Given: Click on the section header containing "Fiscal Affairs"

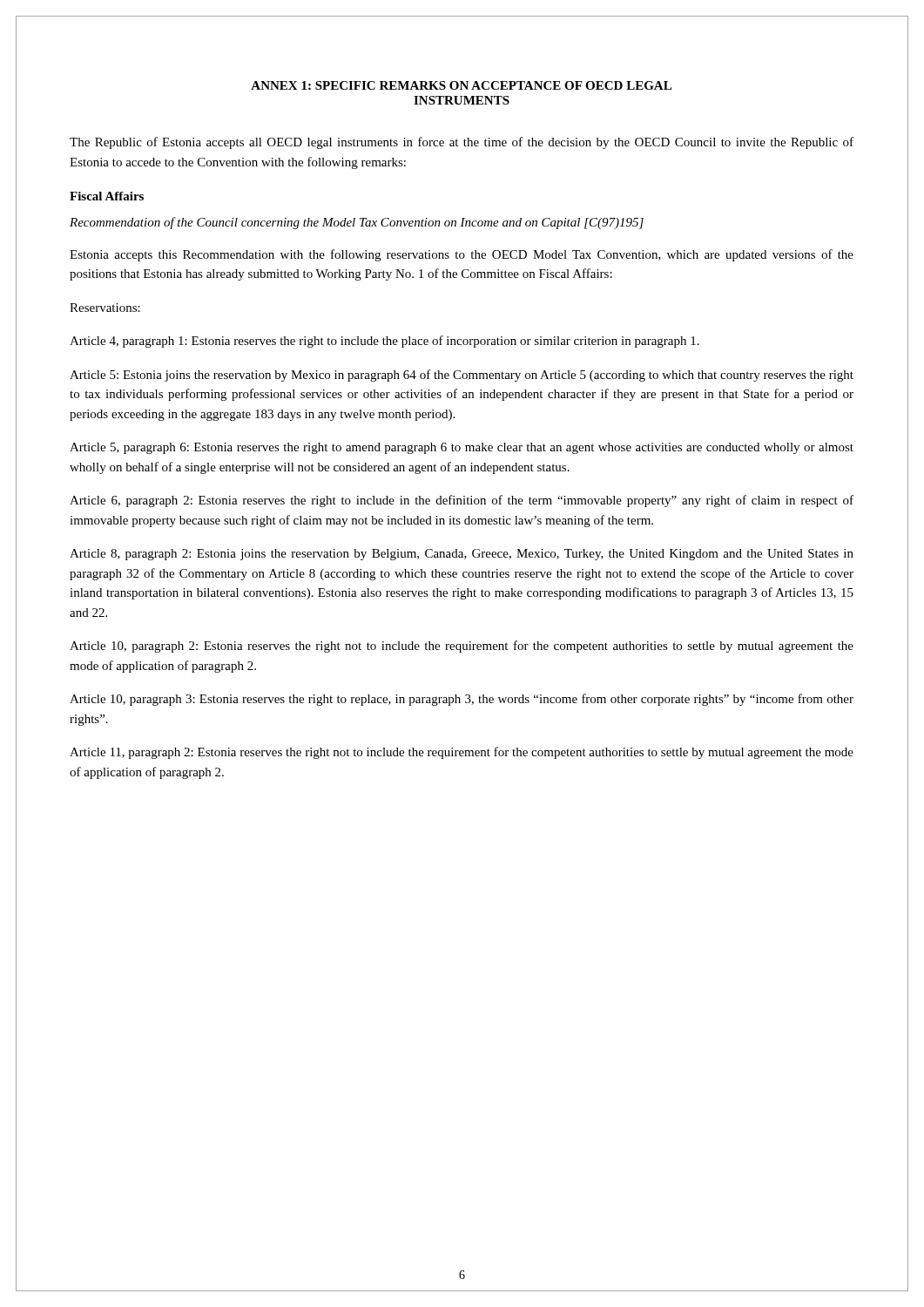Looking at the screenshot, I should 107,196.
